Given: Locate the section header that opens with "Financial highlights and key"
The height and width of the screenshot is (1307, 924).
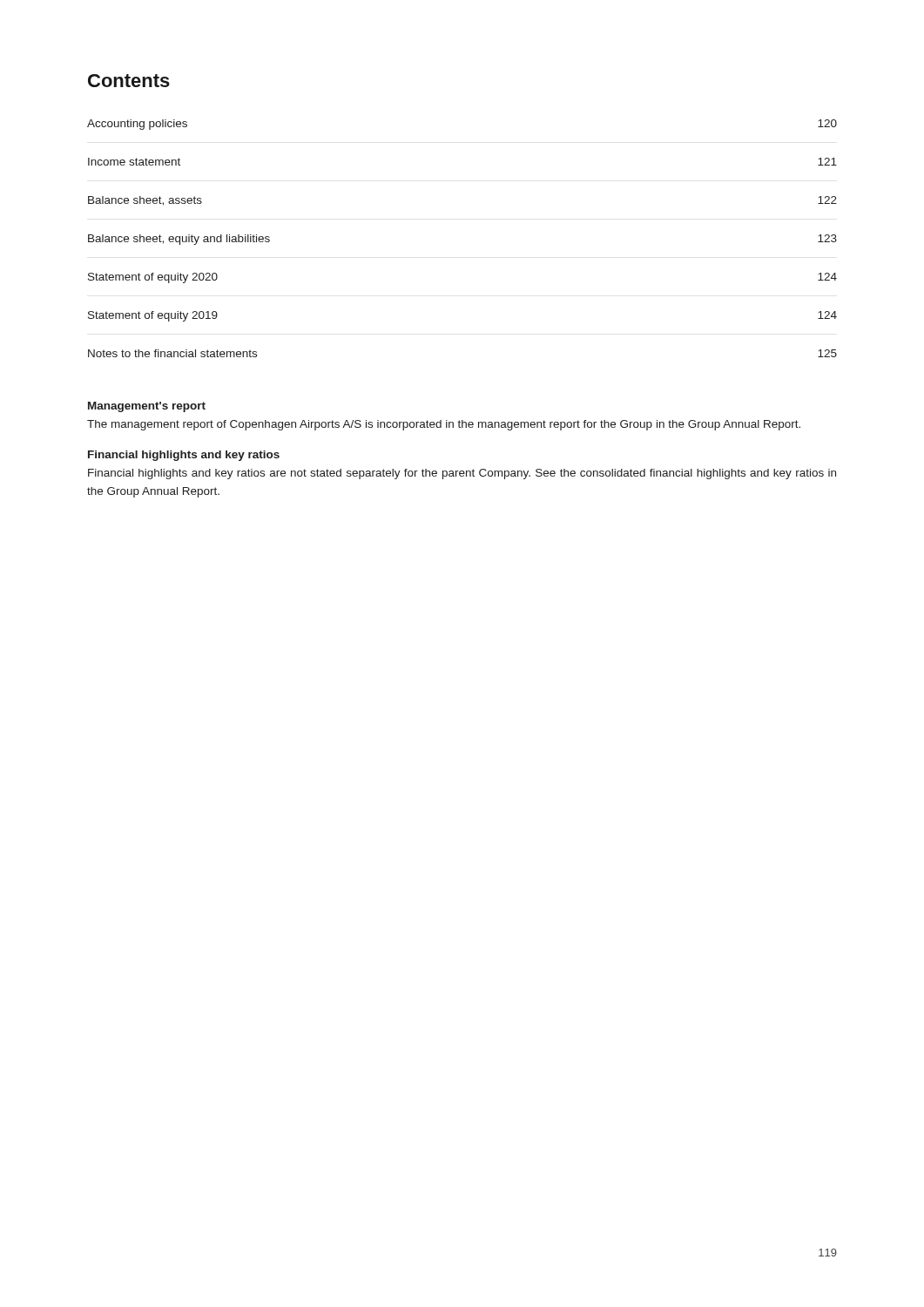Looking at the screenshot, I should click(x=183, y=455).
